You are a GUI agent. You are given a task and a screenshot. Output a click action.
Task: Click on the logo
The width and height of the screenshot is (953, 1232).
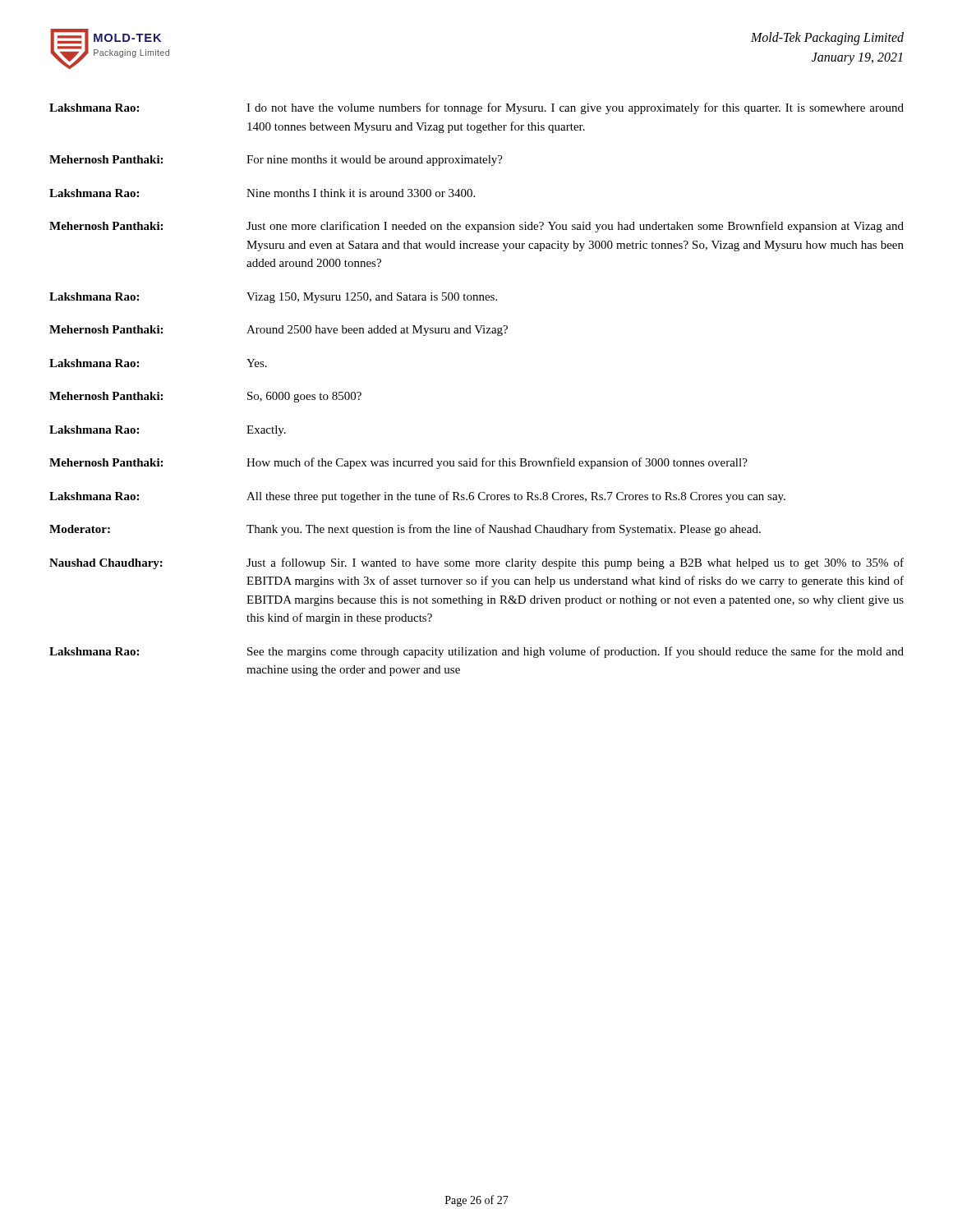click(123, 49)
